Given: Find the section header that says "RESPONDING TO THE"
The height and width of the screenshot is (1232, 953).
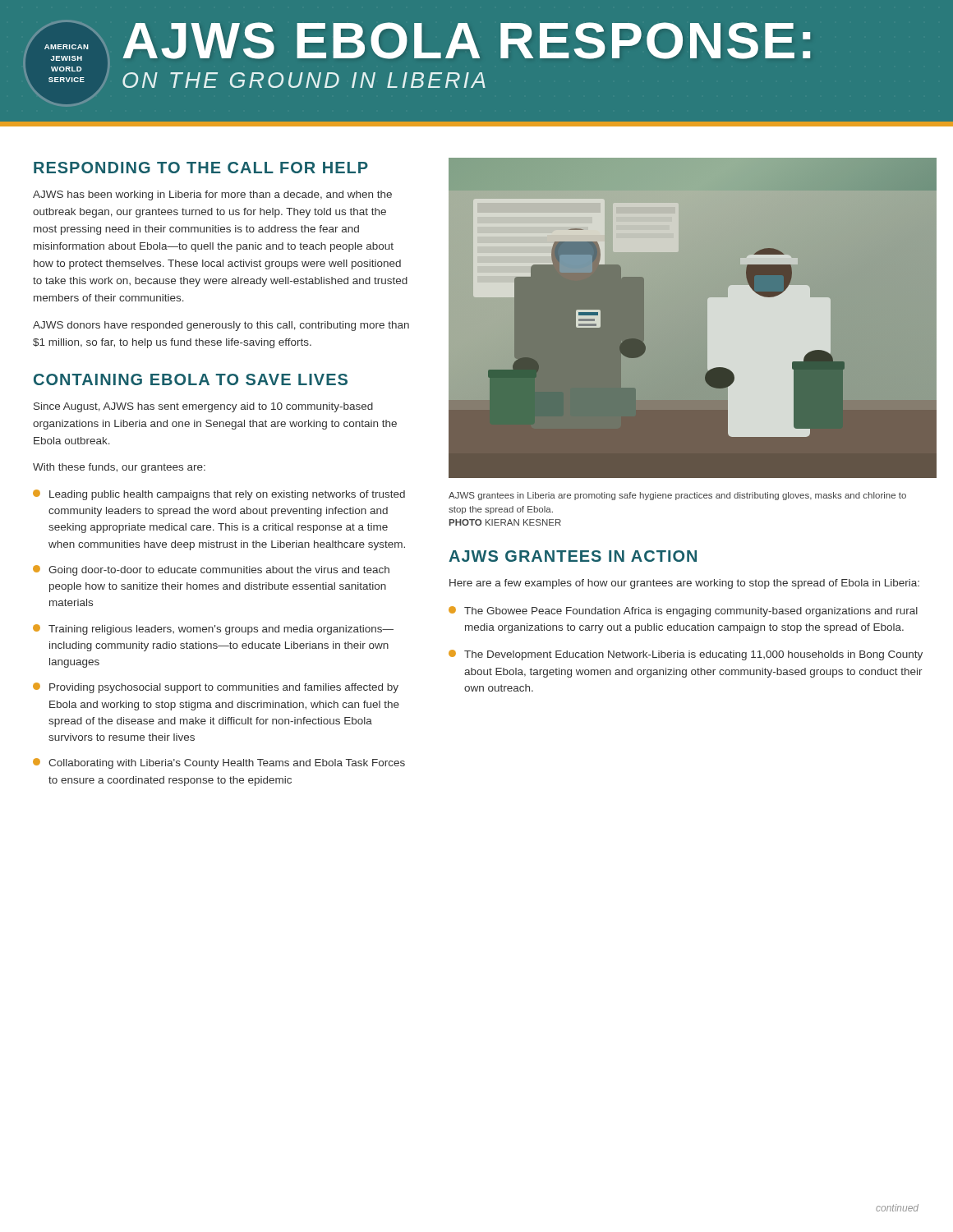Looking at the screenshot, I should (201, 168).
